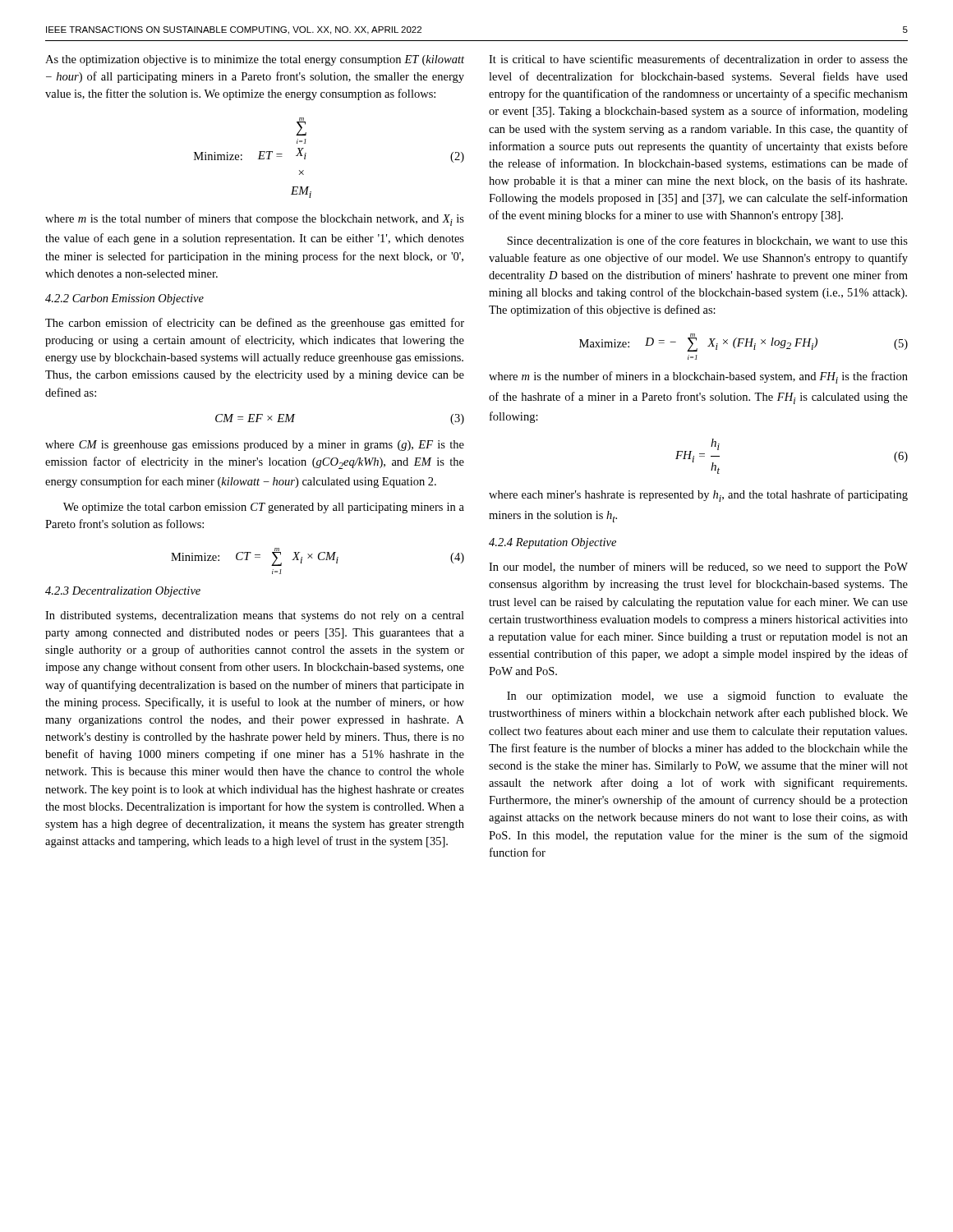Click on the text block that says "where m is the number"
Image resolution: width=953 pixels, height=1232 pixels.
[698, 397]
